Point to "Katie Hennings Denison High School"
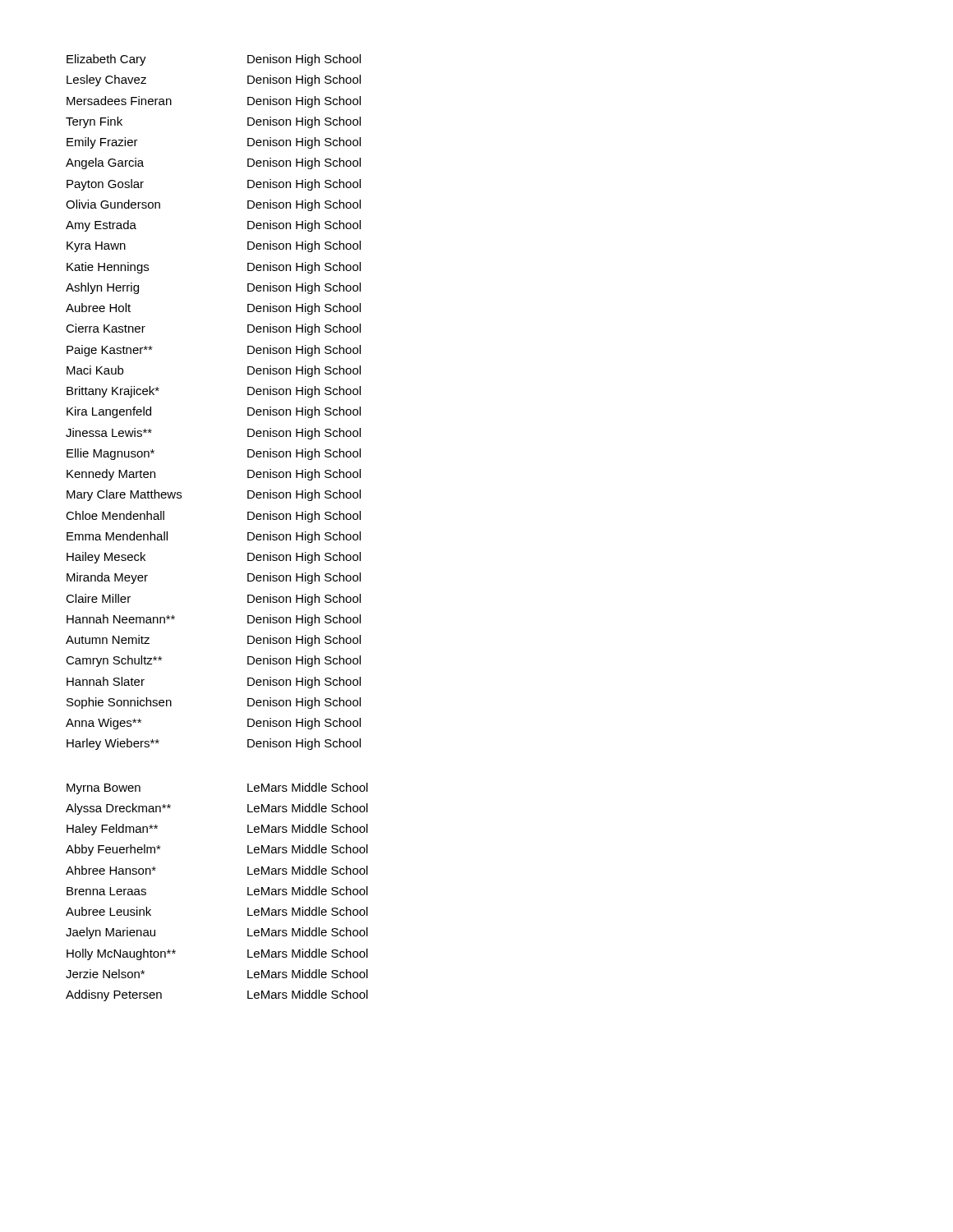The width and height of the screenshot is (953, 1232). coord(110,267)
